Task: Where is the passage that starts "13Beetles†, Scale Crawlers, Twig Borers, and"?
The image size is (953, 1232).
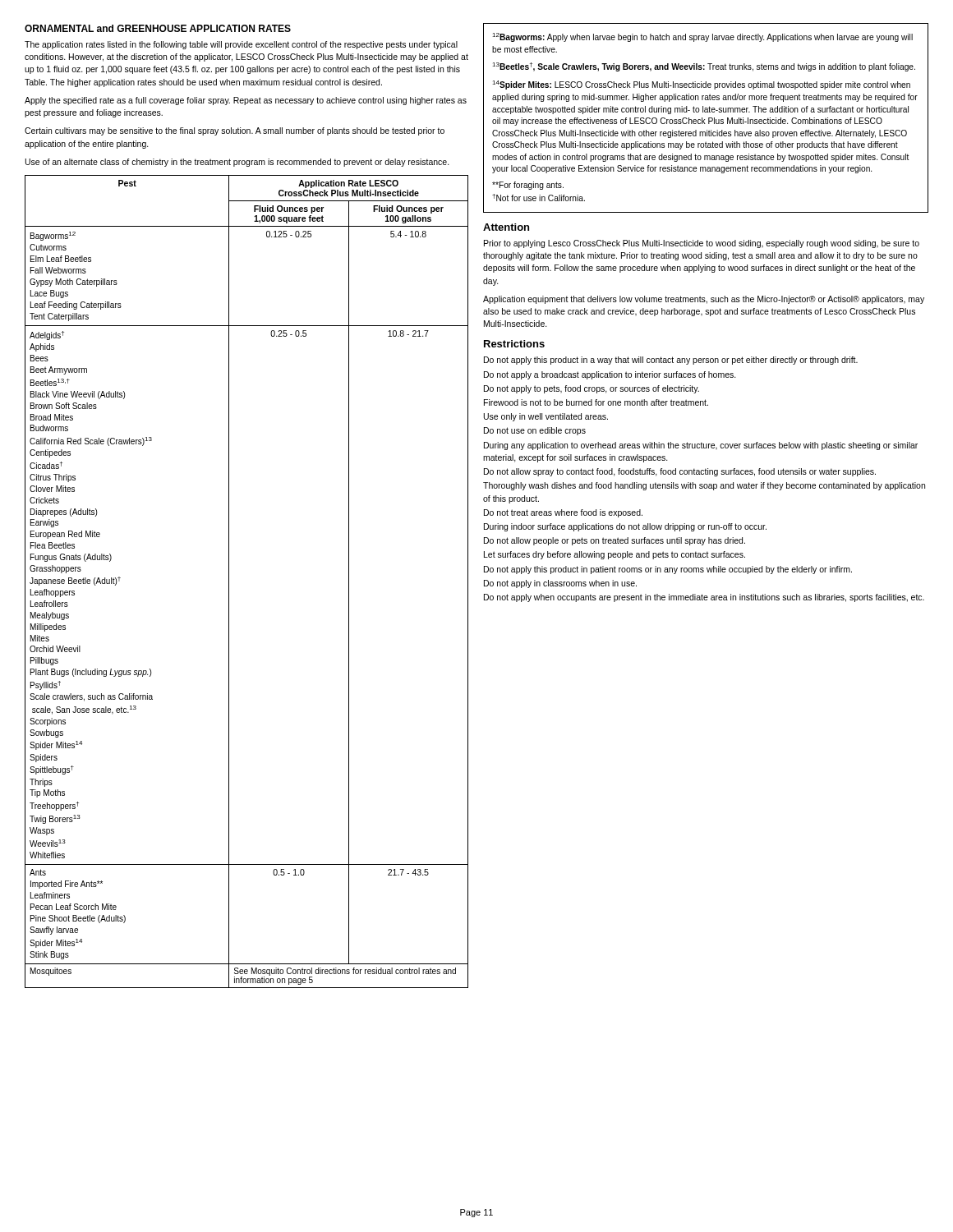Action: click(x=704, y=67)
